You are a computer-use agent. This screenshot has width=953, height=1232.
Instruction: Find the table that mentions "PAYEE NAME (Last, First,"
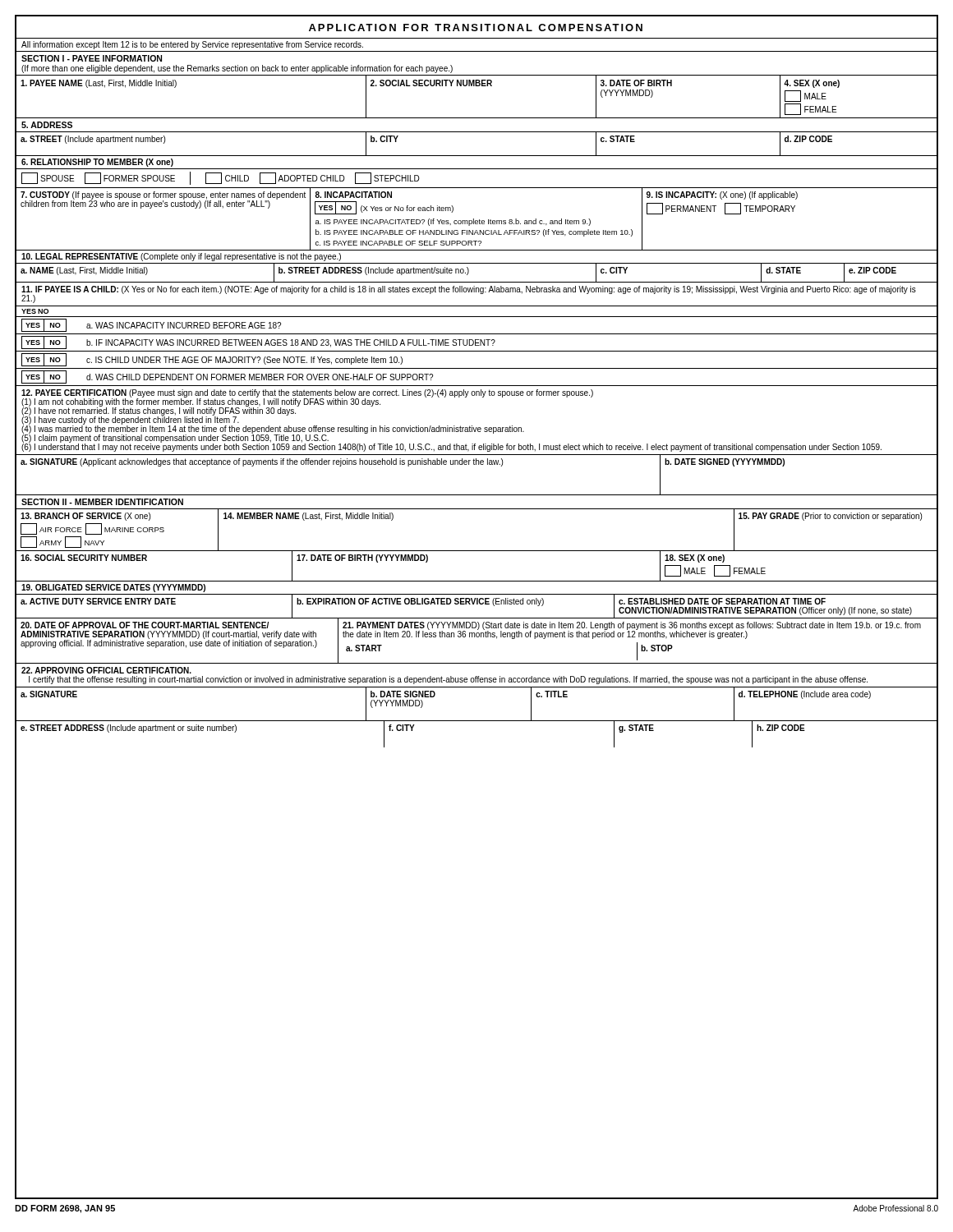tap(476, 97)
